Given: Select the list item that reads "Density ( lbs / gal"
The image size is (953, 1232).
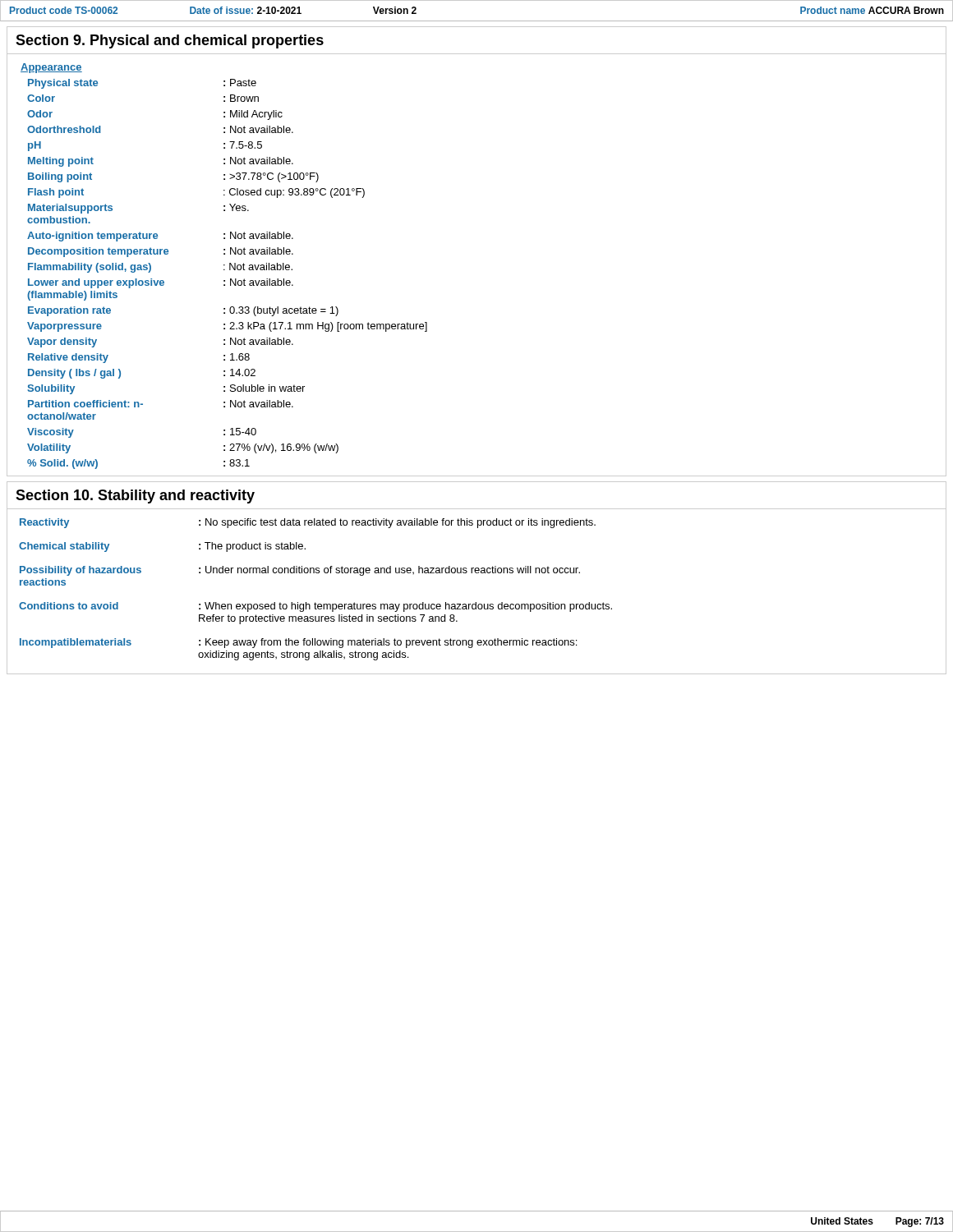Looking at the screenshot, I should coord(76,373).
